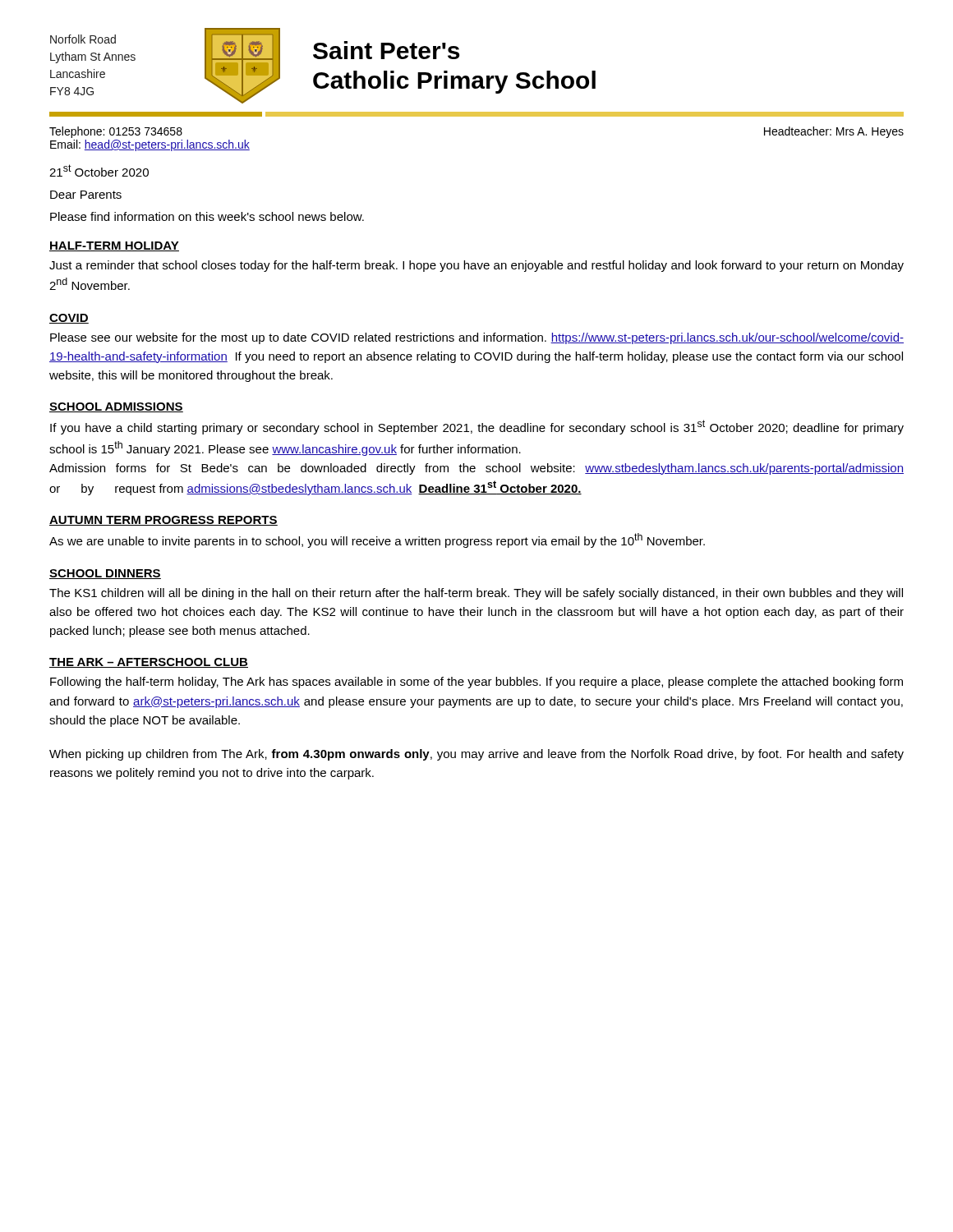Click on the text block starting "SCHOOL DINNERS"
The image size is (953, 1232).
pos(105,572)
